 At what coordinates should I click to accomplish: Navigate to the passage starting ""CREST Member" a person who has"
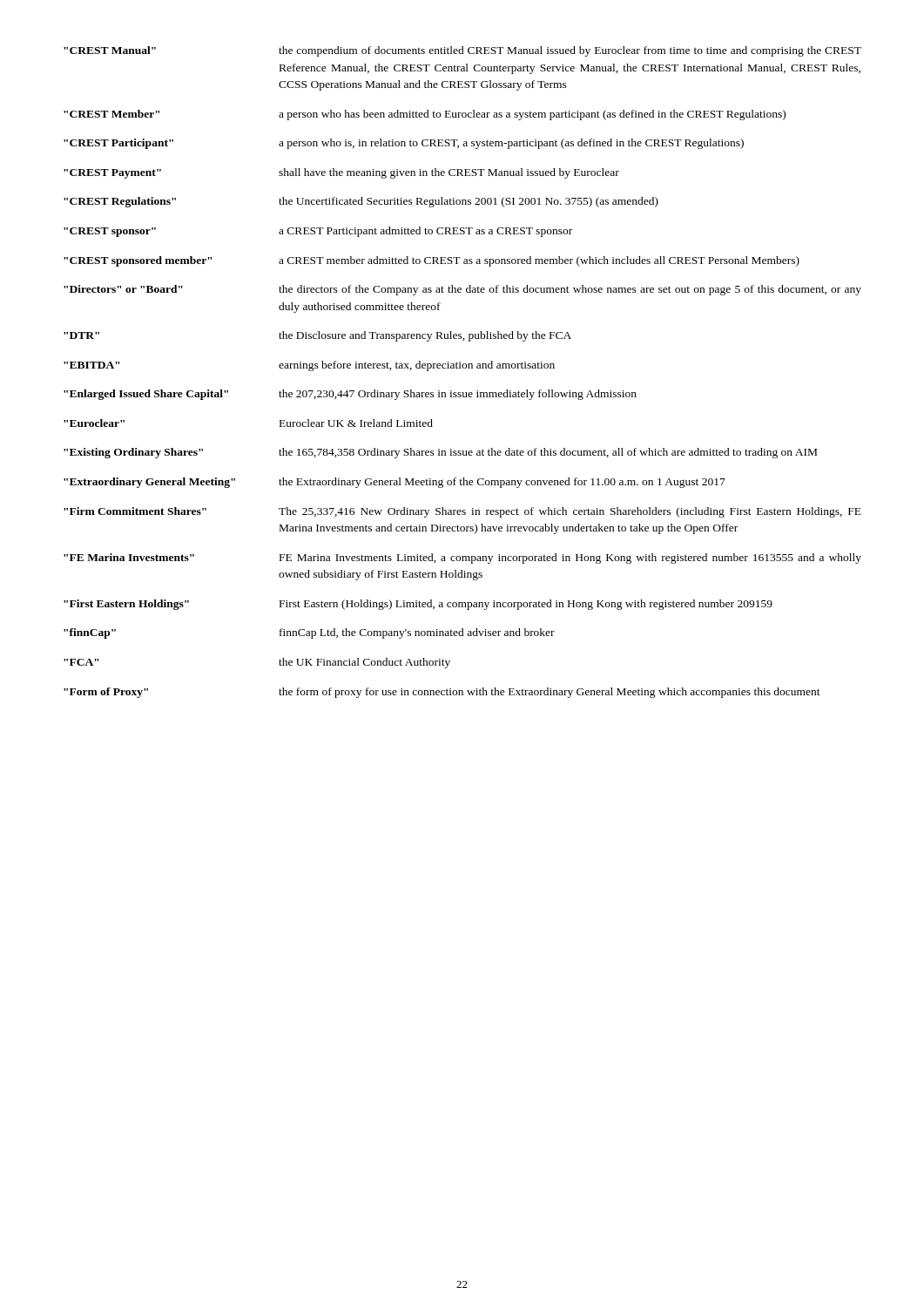tap(462, 114)
